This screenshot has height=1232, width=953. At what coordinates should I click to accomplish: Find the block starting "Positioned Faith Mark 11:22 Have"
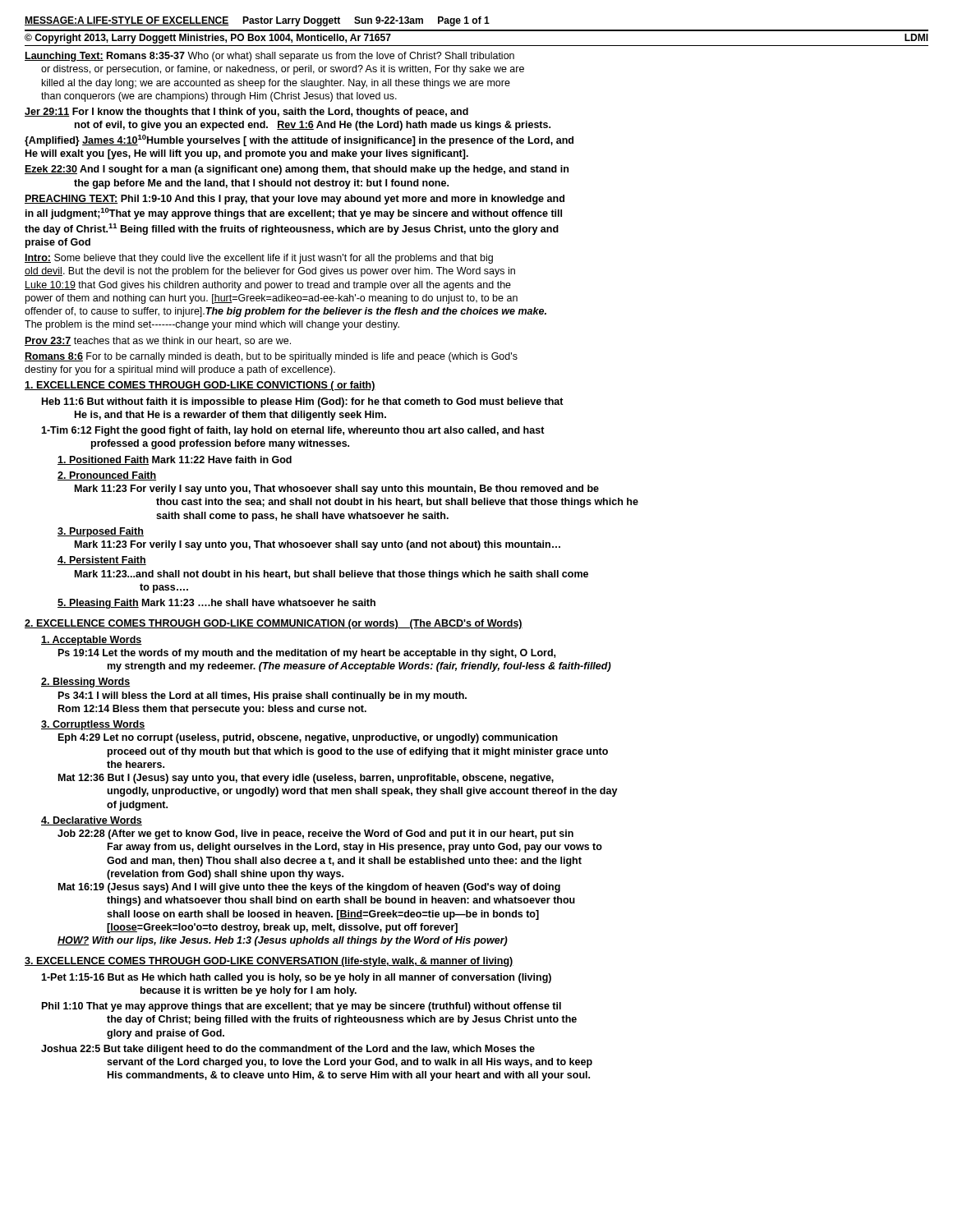[x=175, y=460]
